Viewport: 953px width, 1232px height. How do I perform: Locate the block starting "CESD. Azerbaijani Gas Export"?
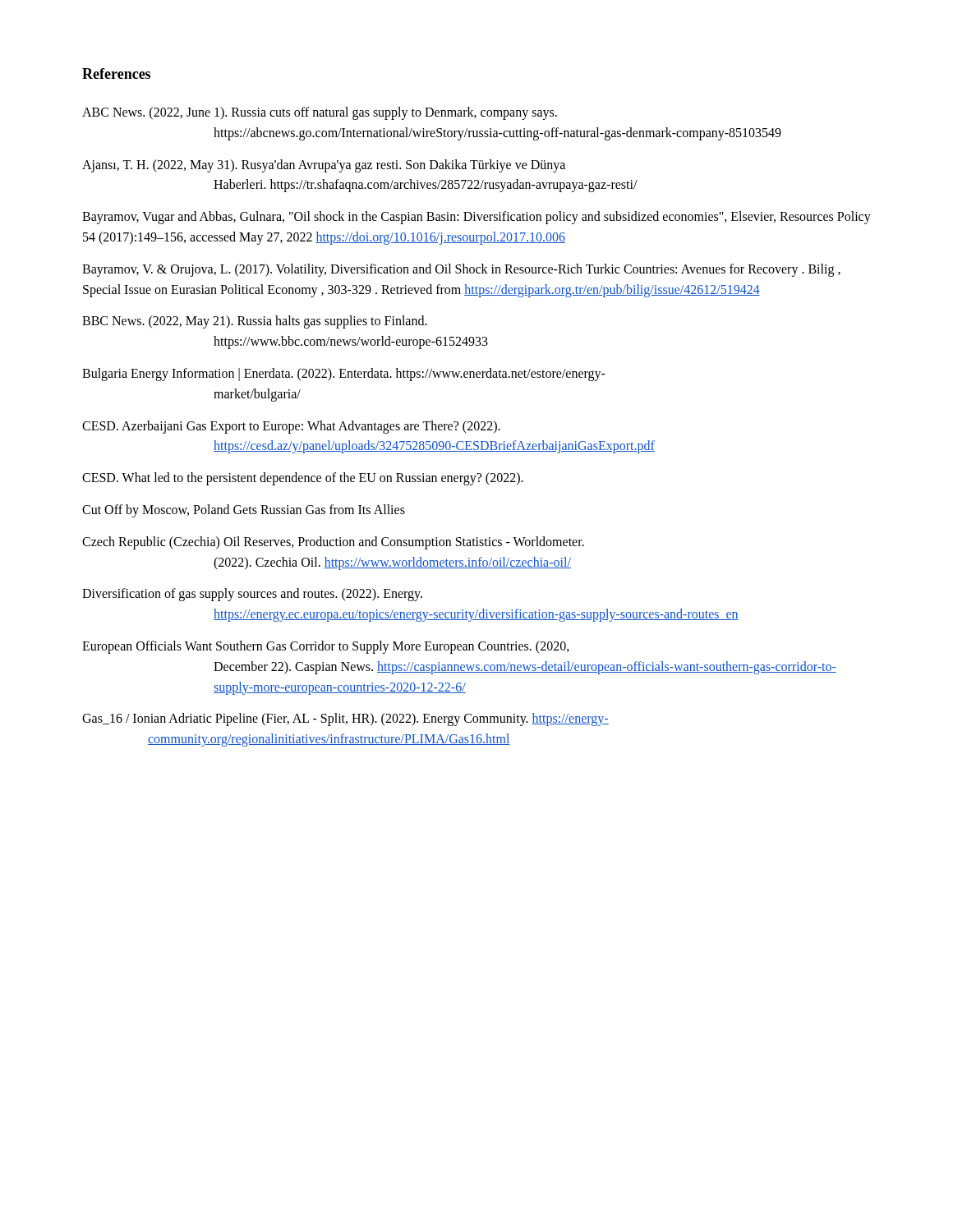click(476, 438)
